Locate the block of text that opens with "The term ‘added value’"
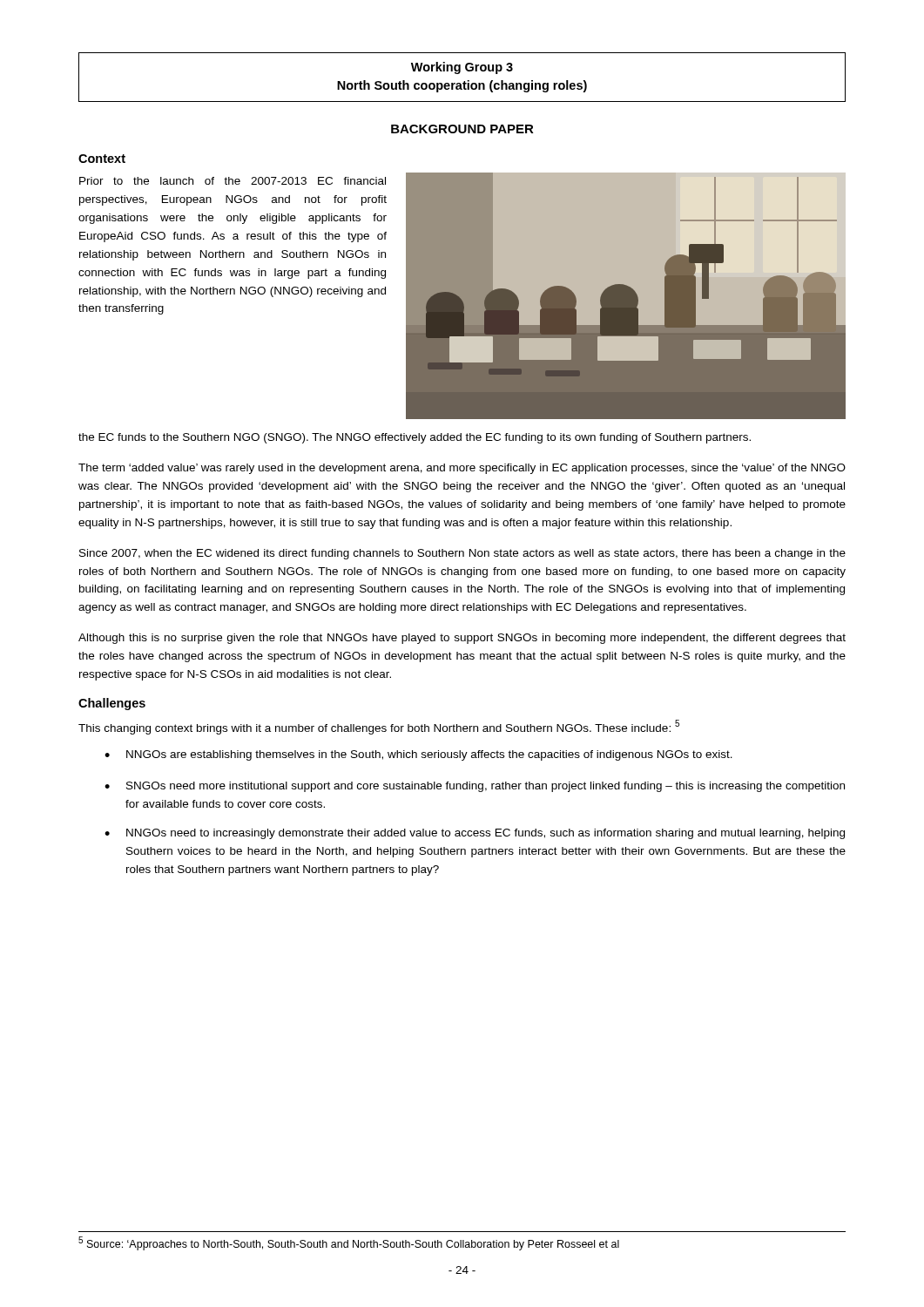 [462, 495]
